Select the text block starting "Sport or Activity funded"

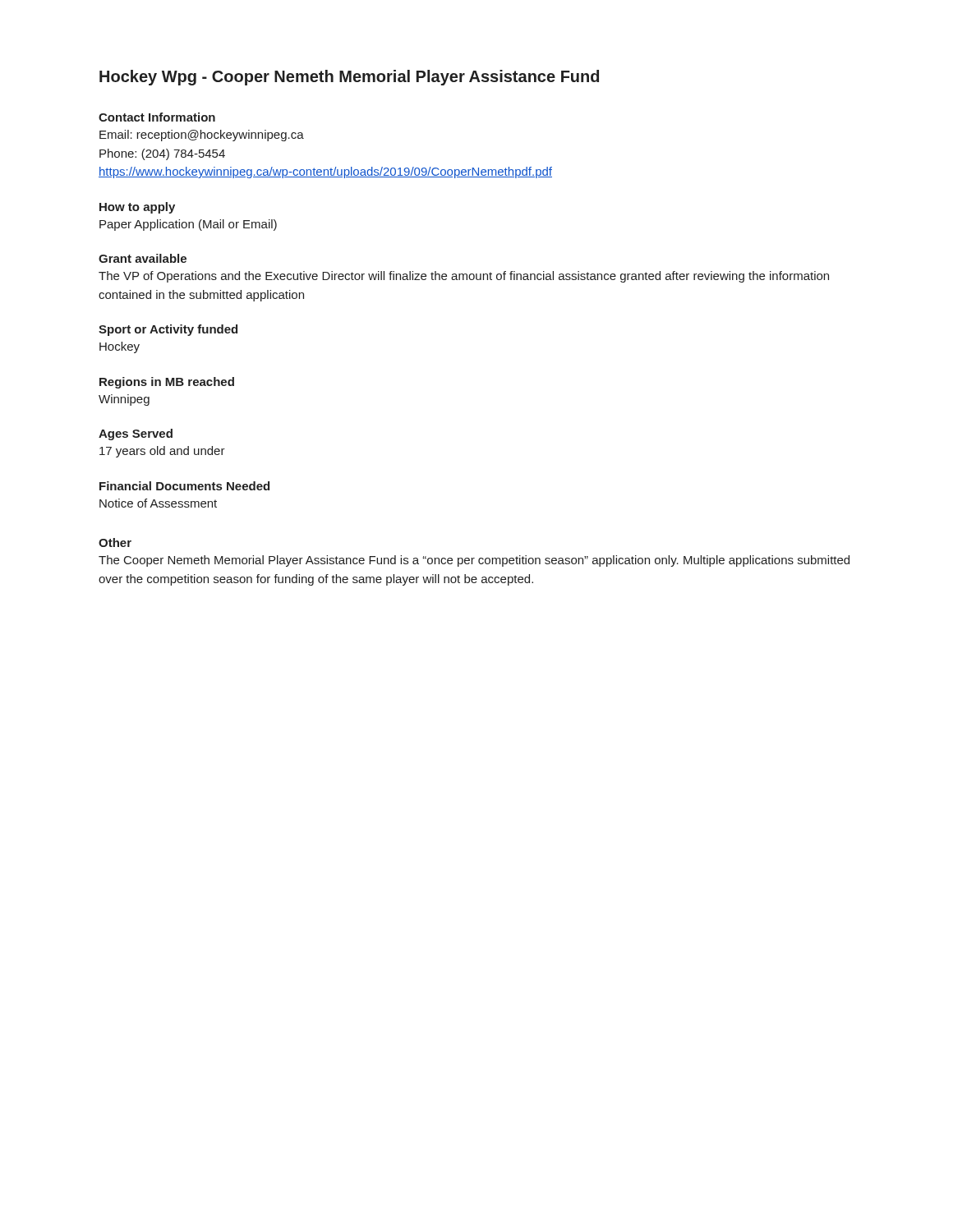tap(168, 329)
